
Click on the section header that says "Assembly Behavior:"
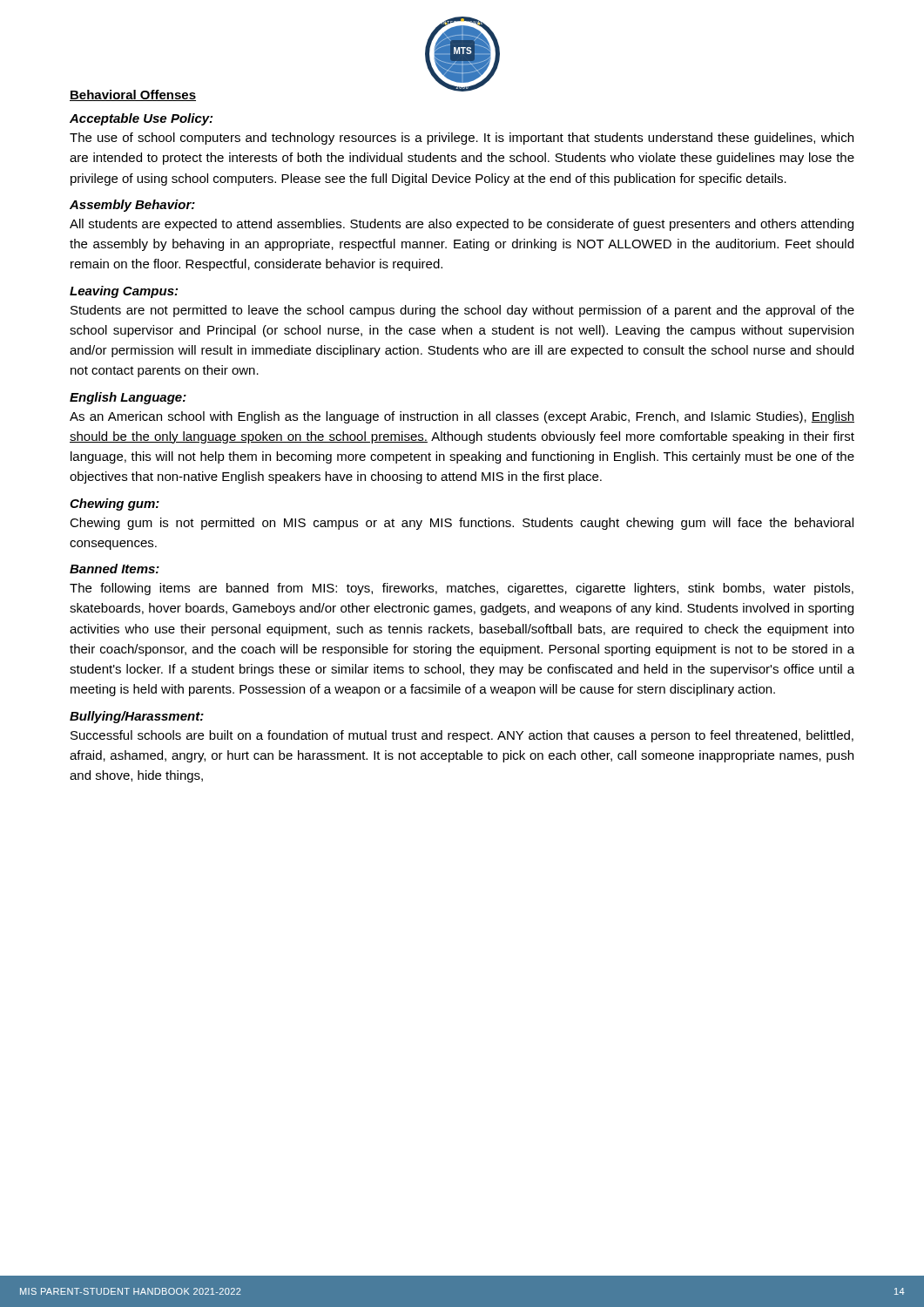point(132,204)
